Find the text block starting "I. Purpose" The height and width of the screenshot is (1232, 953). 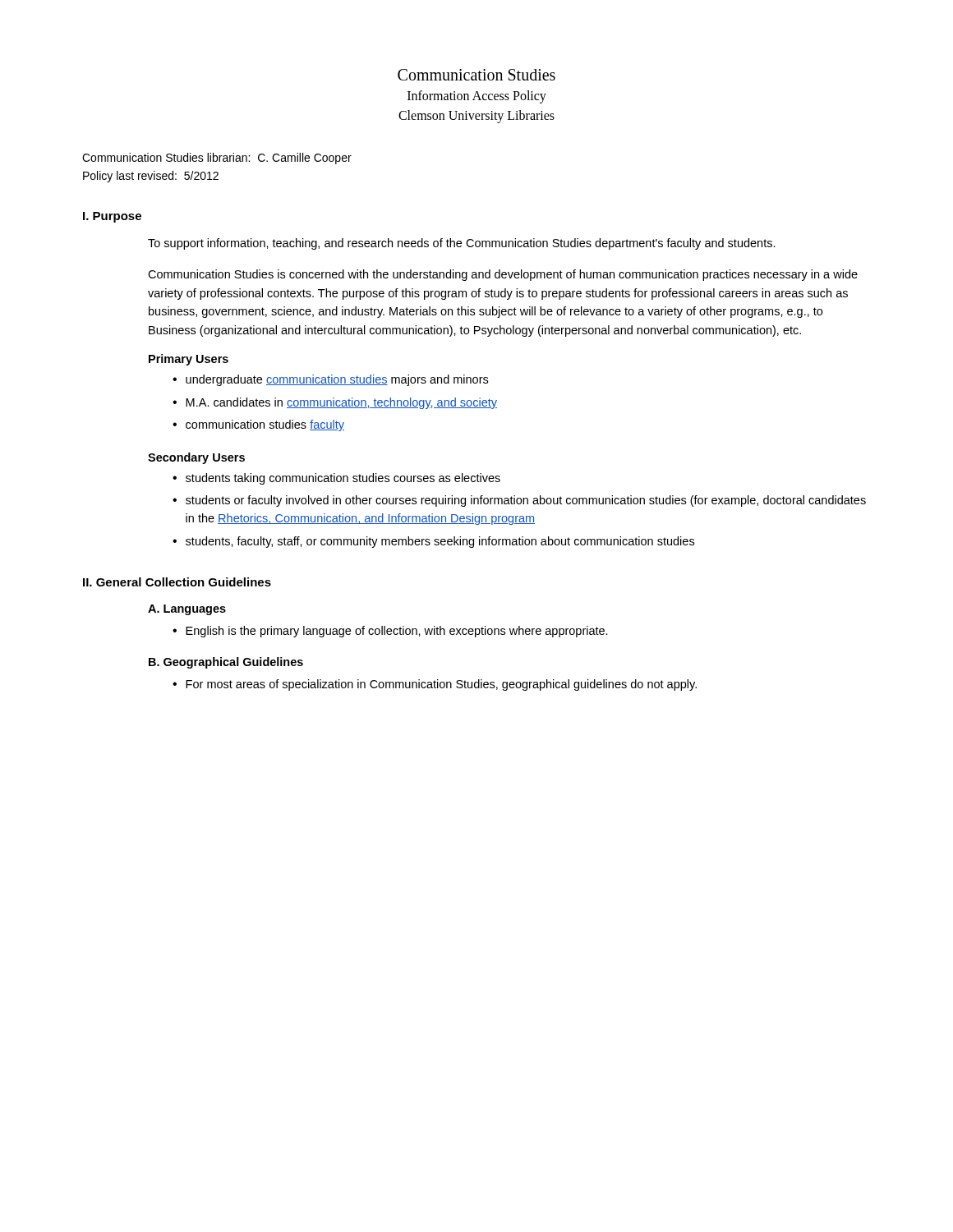(112, 215)
